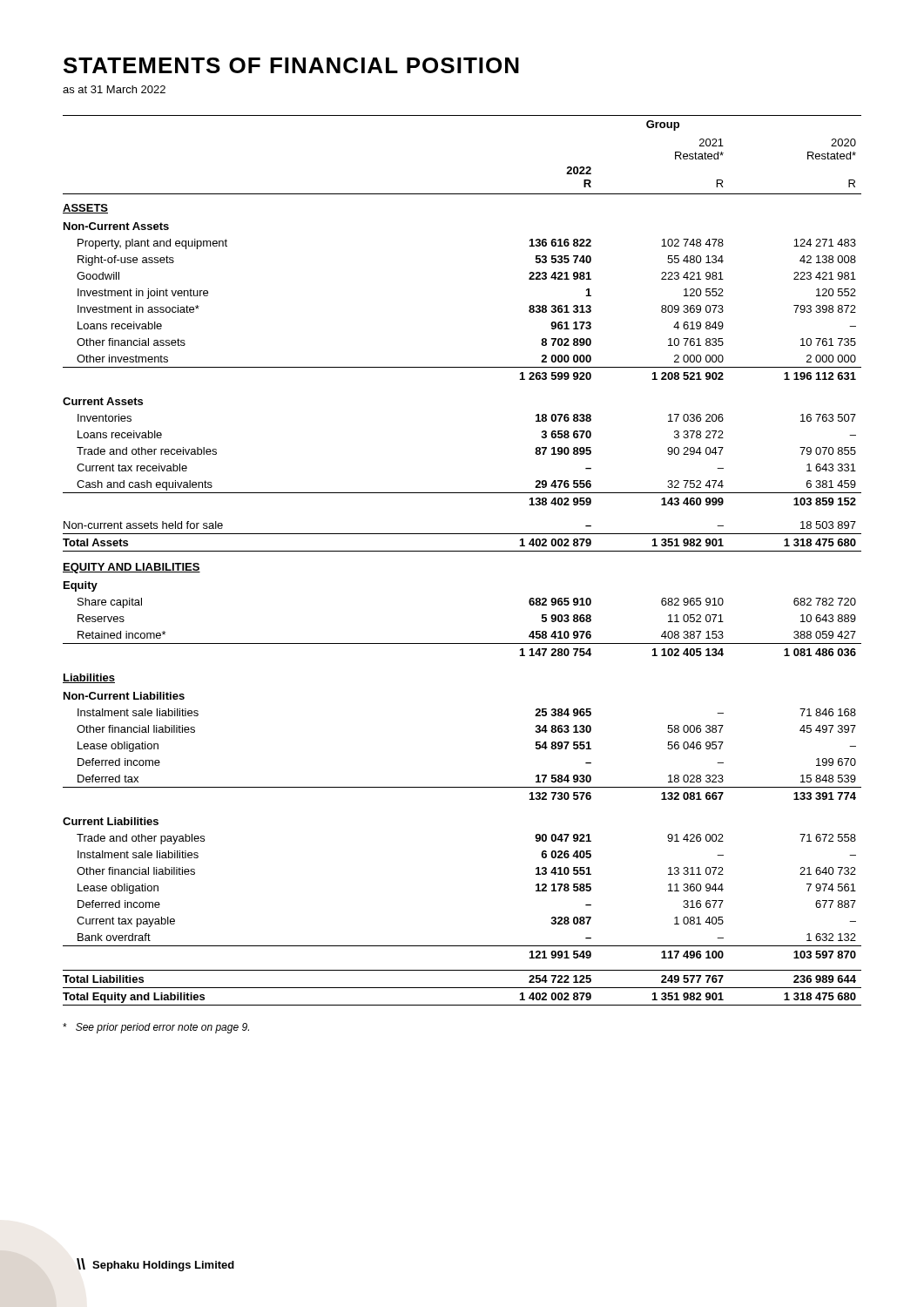This screenshot has height=1307, width=924.
Task: Select the title
Action: pyautogui.click(x=292, y=65)
